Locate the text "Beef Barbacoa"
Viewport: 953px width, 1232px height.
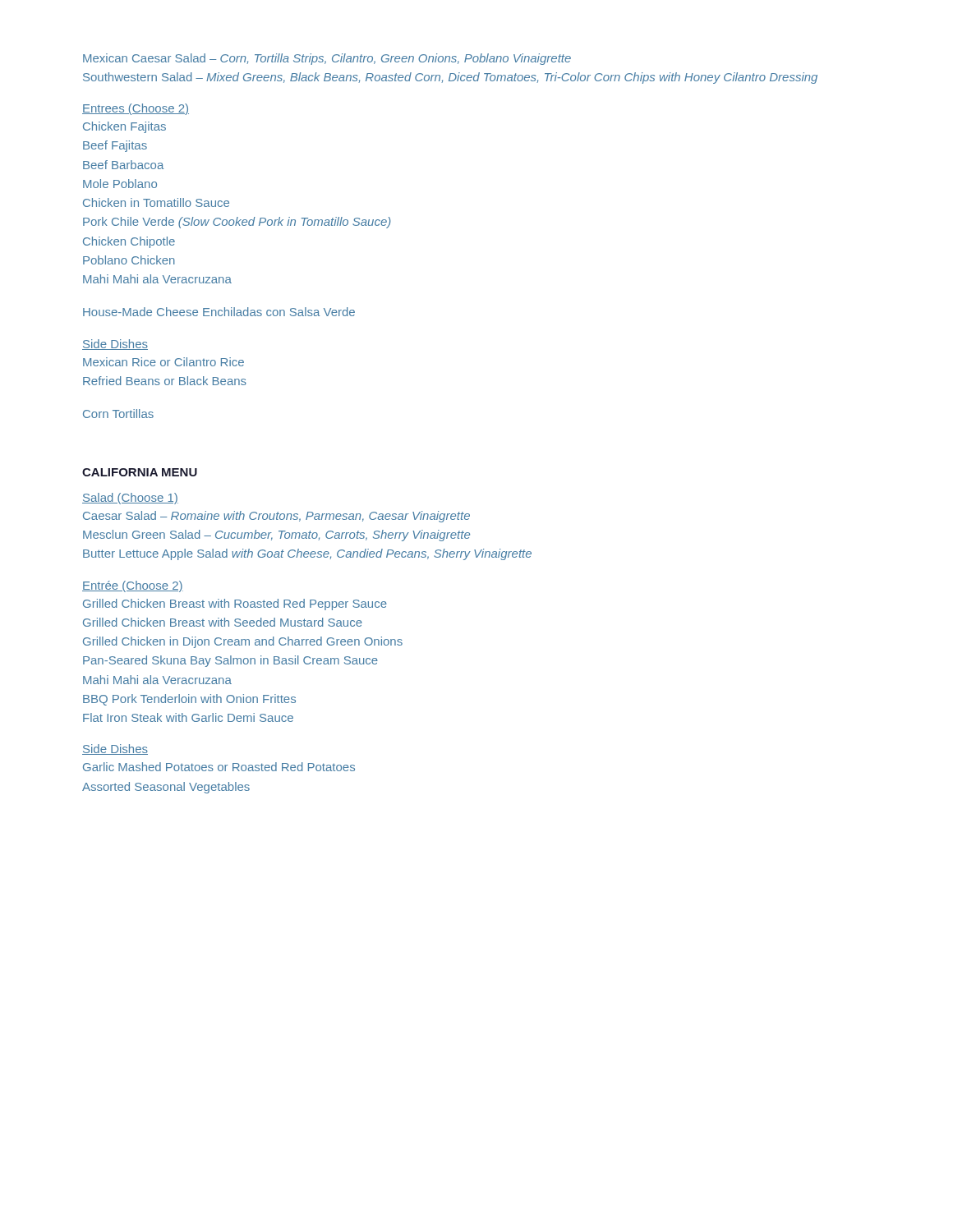click(123, 164)
